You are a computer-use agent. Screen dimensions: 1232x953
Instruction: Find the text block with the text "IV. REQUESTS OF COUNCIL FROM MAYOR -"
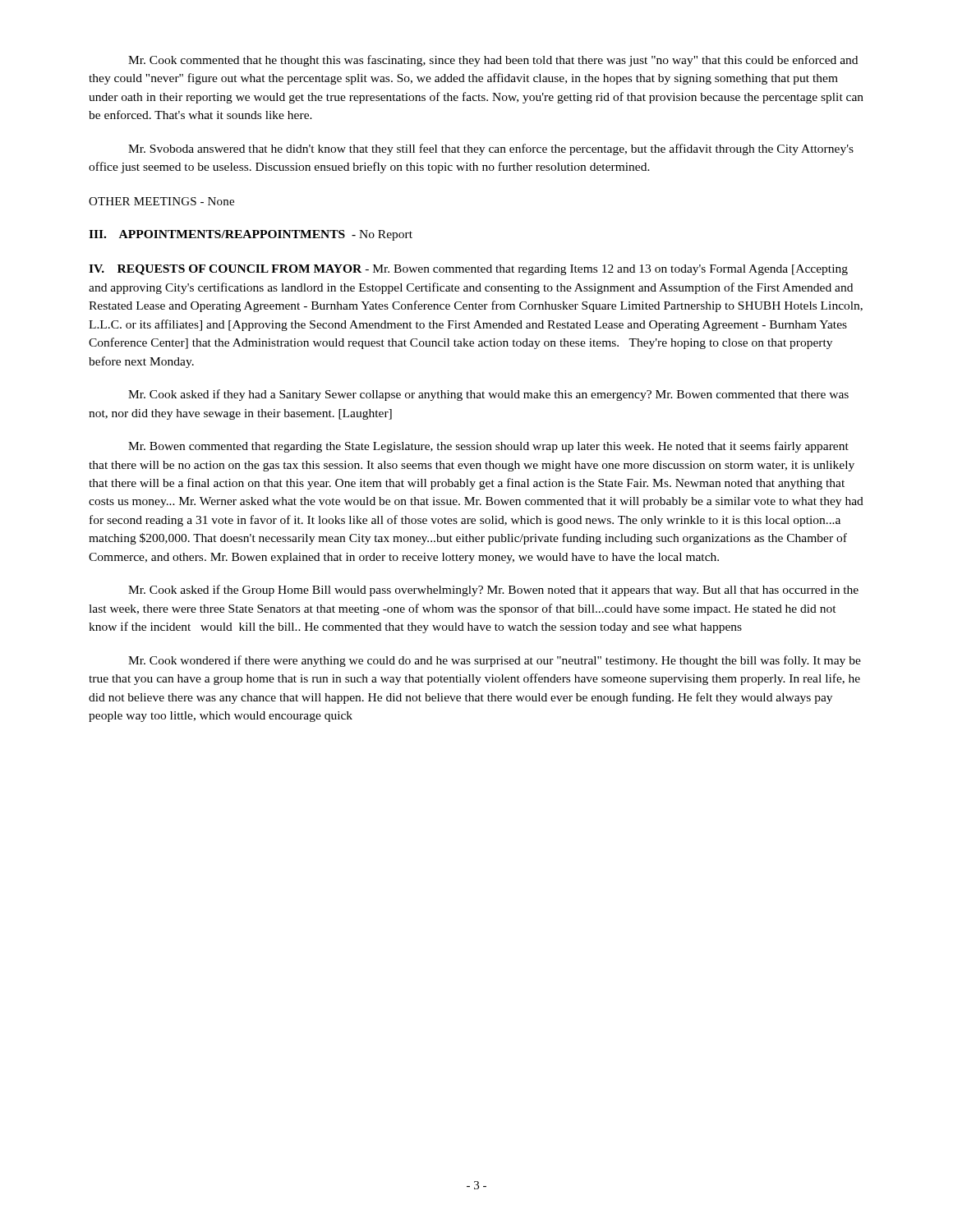[x=476, y=315]
